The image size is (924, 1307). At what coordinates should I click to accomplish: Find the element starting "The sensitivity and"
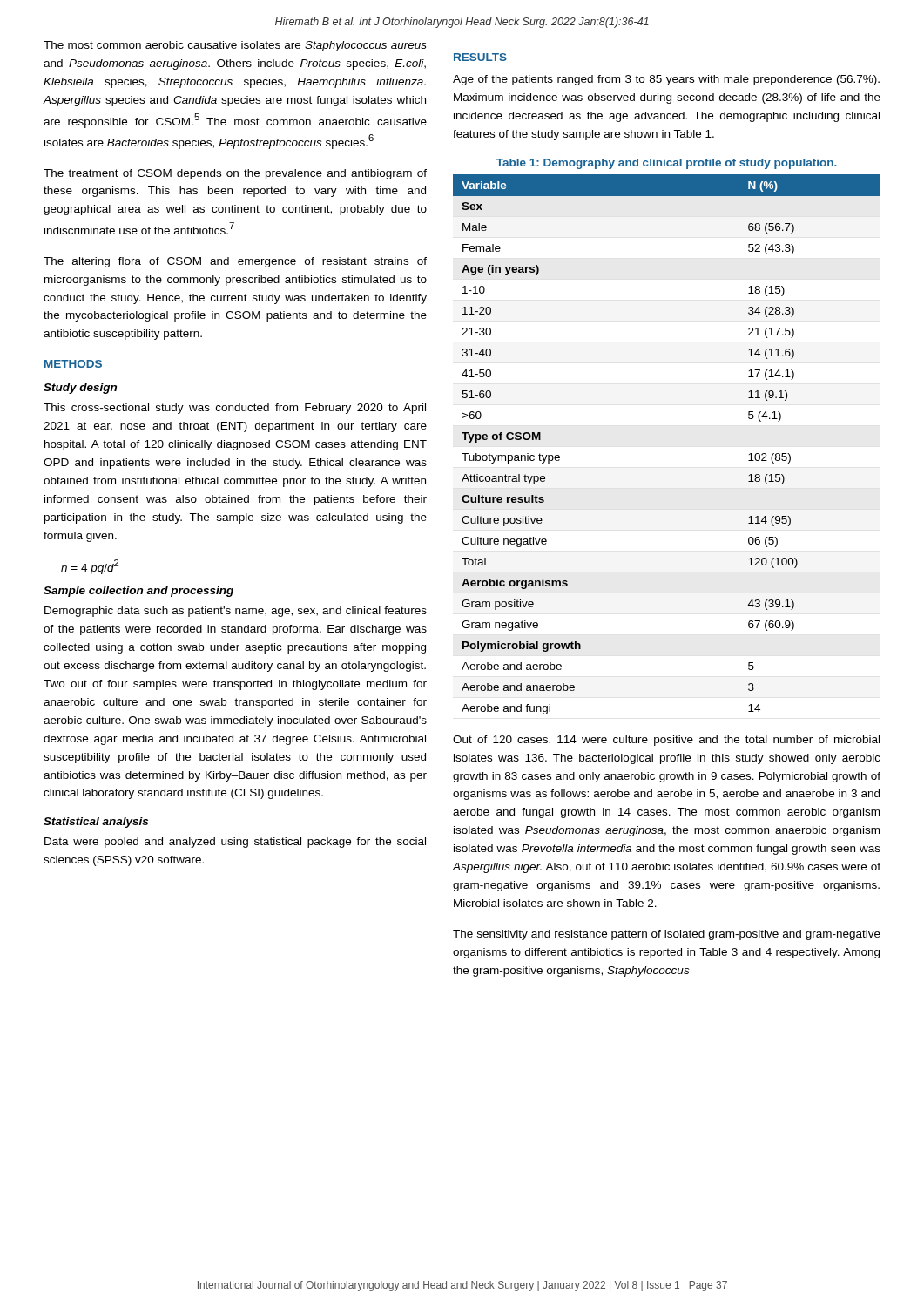click(667, 952)
